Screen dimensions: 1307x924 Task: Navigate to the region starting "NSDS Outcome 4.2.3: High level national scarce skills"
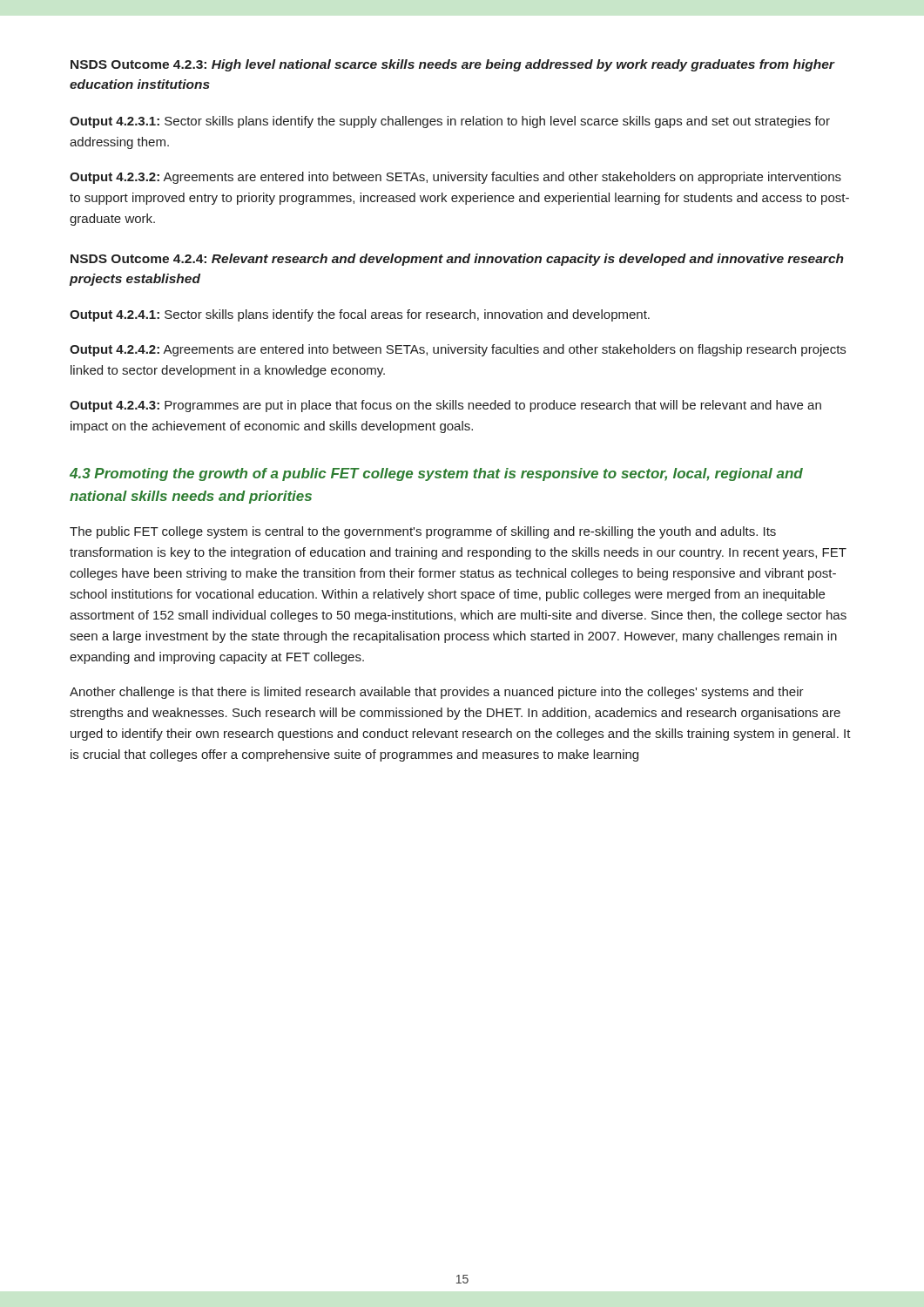pyautogui.click(x=452, y=74)
